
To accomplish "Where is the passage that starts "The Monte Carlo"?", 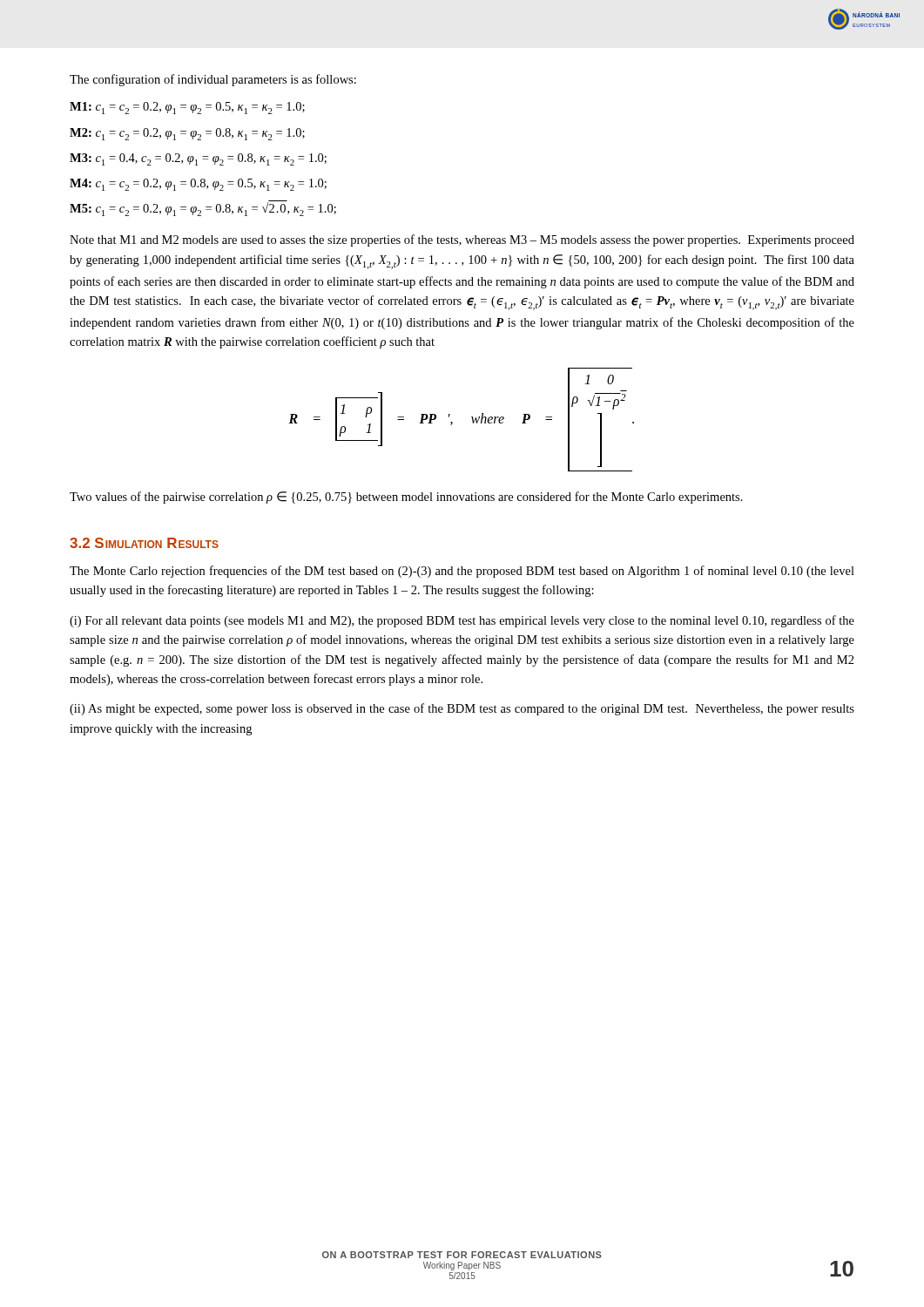I will (462, 580).
